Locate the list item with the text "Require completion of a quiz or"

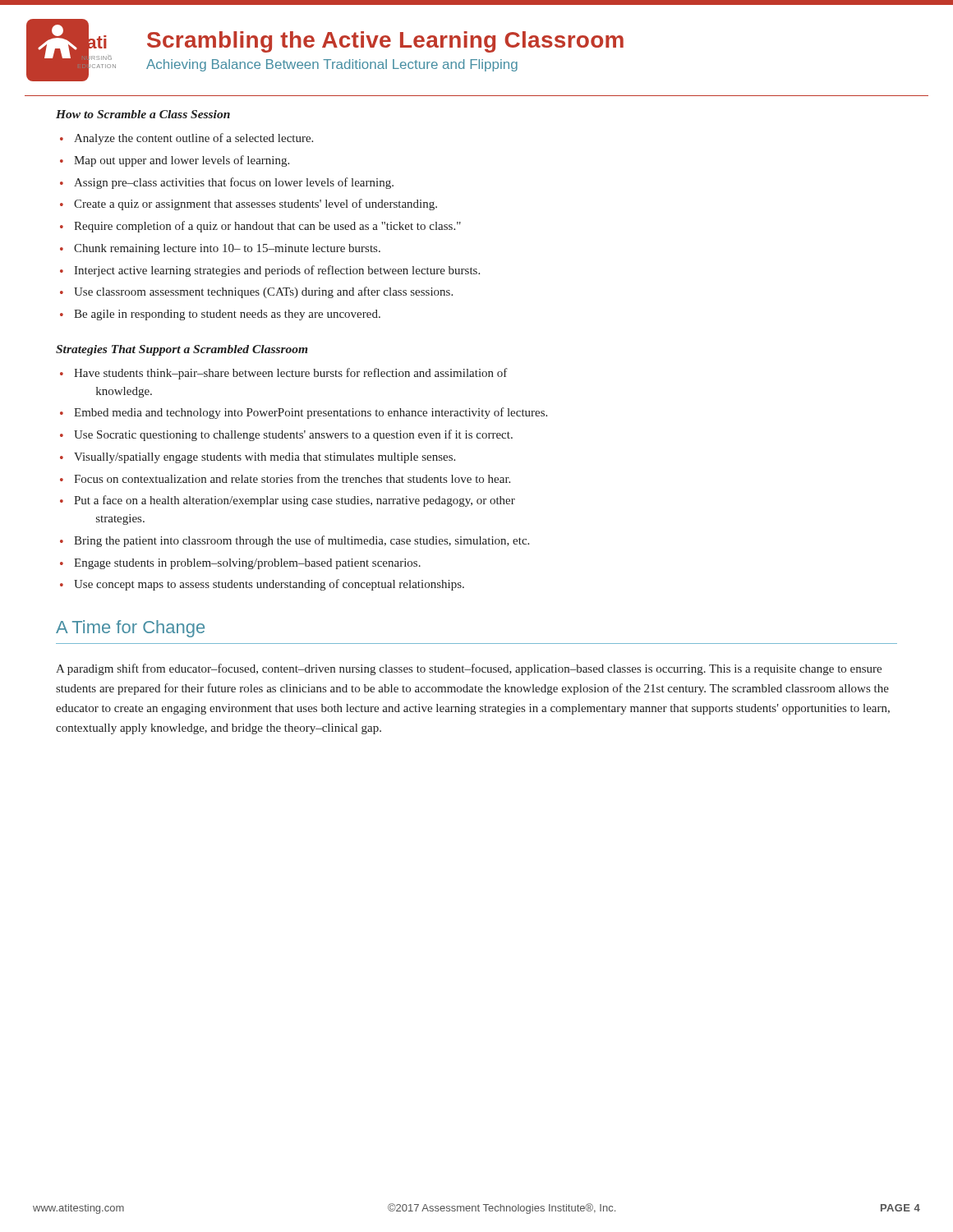click(x=268, y=226)
